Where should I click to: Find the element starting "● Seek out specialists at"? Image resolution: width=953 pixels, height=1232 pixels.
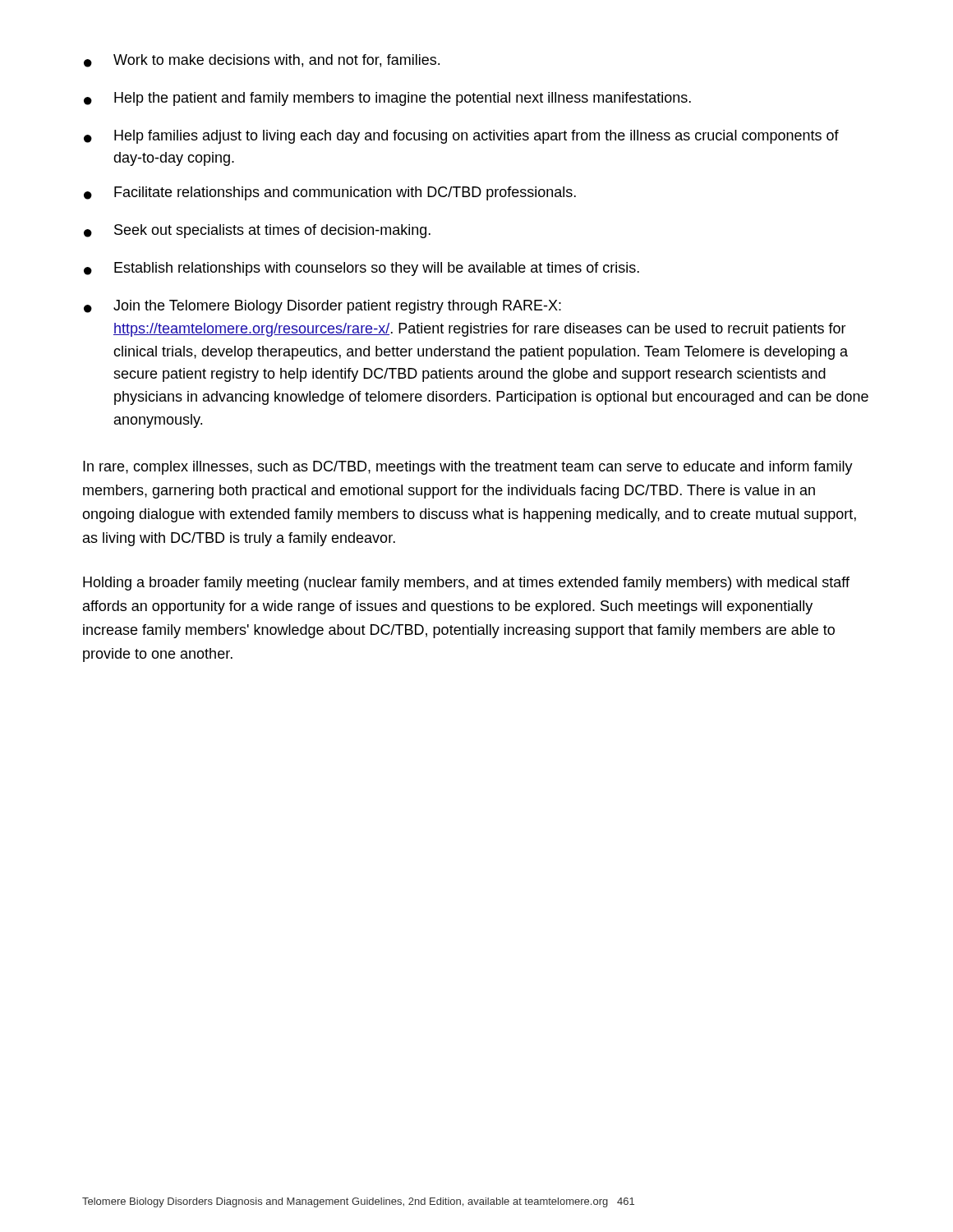[257, 231]
